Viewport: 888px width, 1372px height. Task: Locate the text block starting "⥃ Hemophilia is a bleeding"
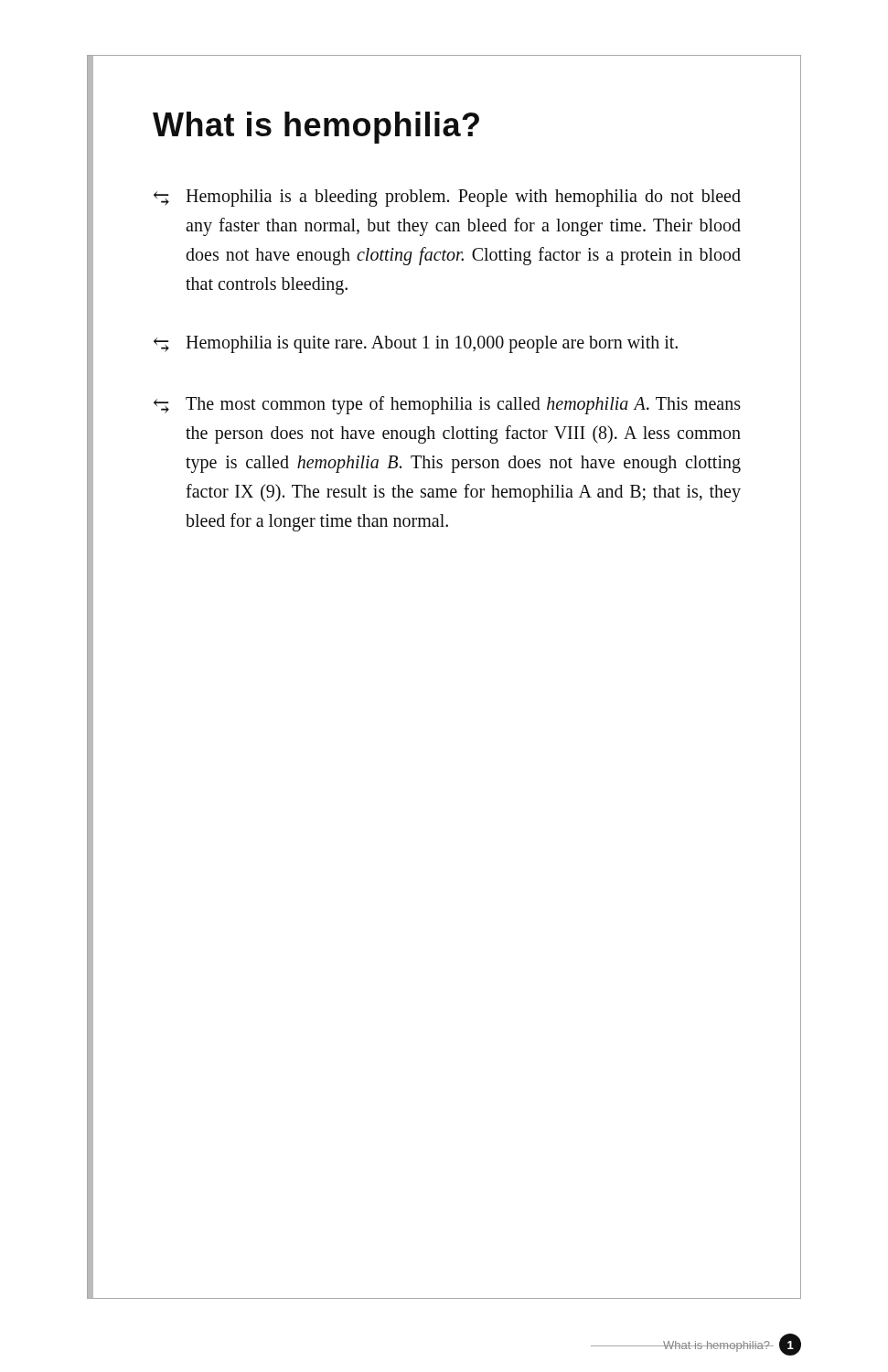click(x=447, y=240)
